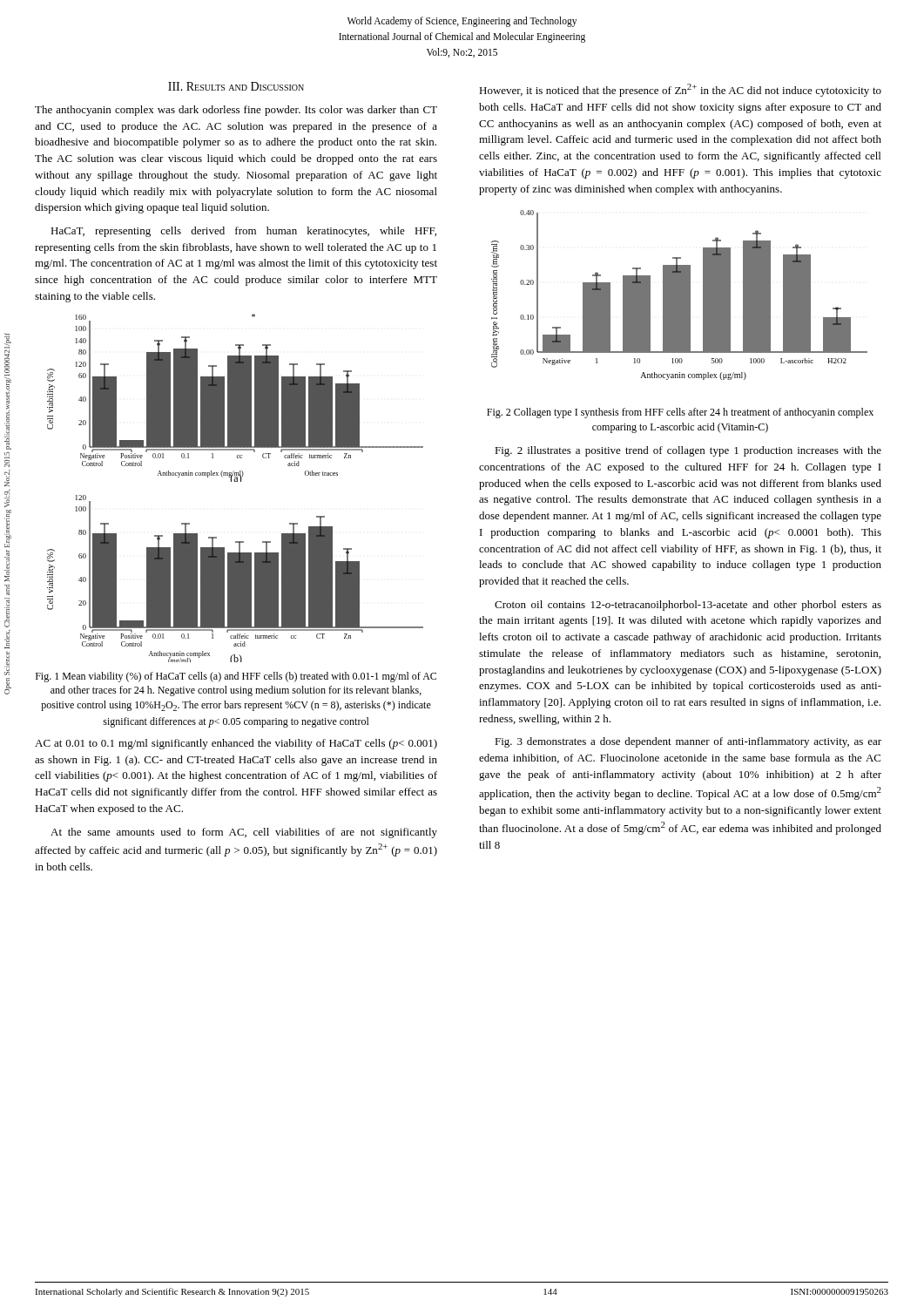Find the text block that reads "The anthocyanin complex was dark odorless"
Viewport: 924px width, 1307px height.
coord(236,158)
